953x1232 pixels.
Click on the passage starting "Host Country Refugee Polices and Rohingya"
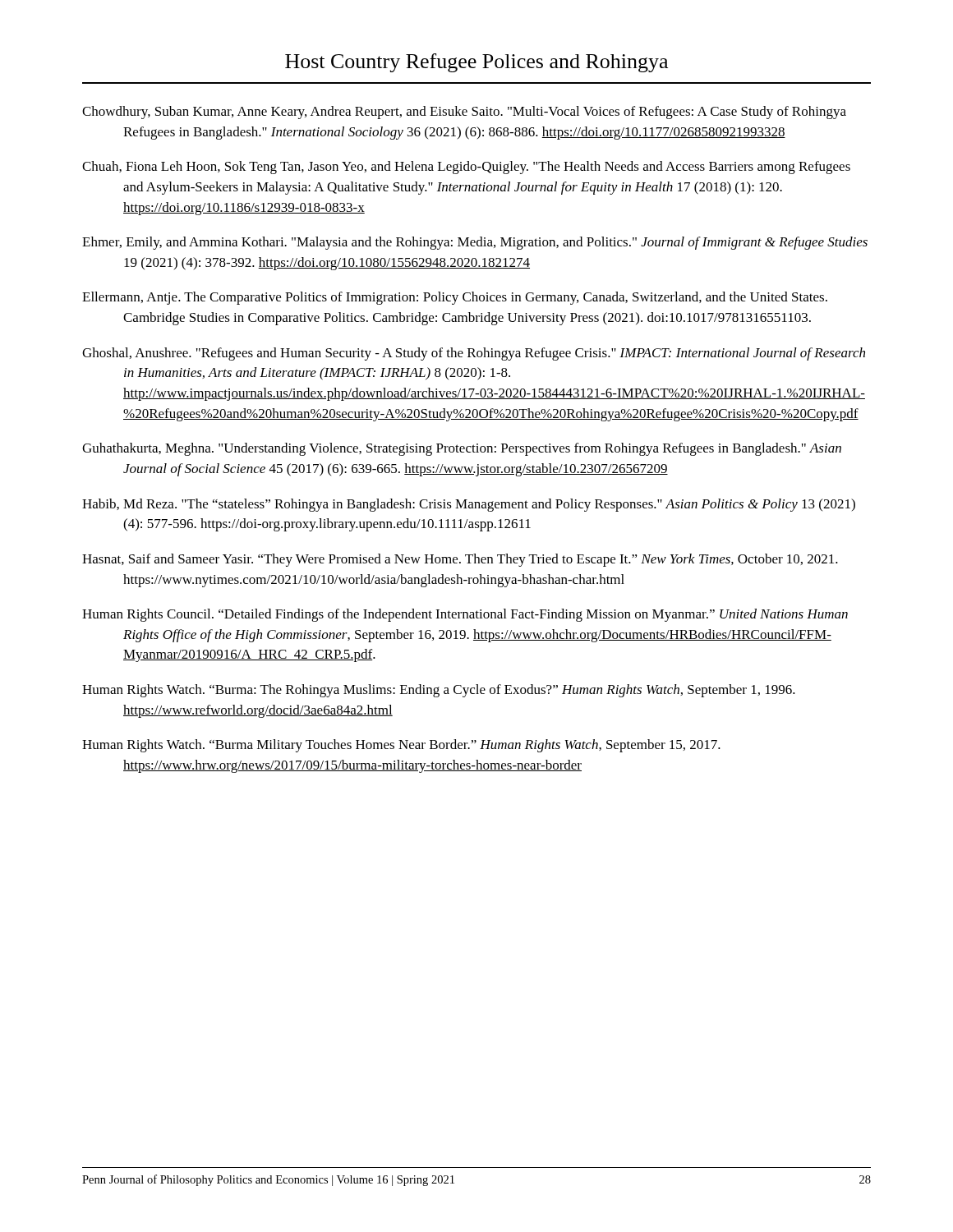click(x=476, y=61)
